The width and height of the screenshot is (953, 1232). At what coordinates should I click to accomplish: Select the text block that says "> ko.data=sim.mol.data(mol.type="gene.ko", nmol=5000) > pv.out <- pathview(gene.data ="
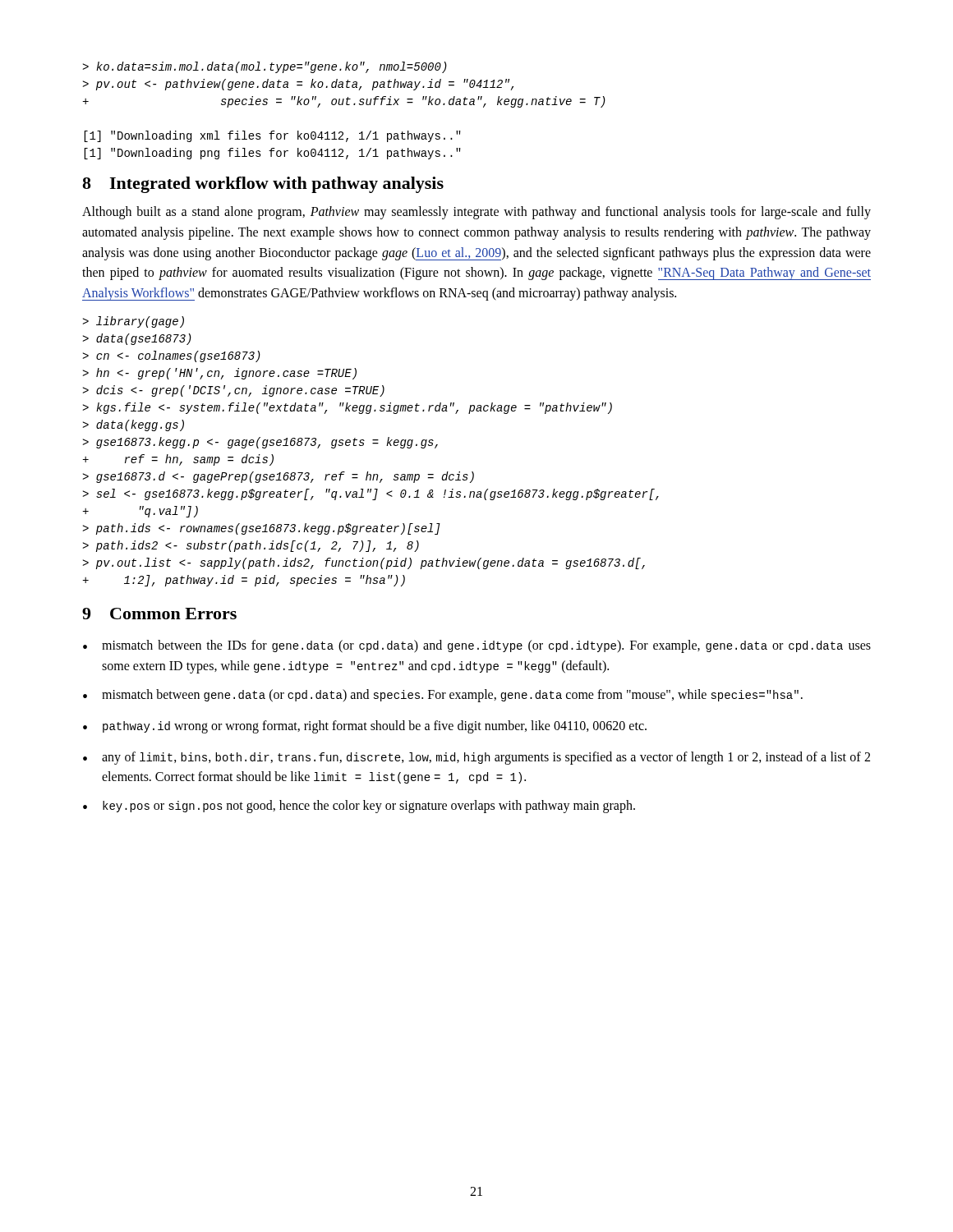tap(476, 111)
